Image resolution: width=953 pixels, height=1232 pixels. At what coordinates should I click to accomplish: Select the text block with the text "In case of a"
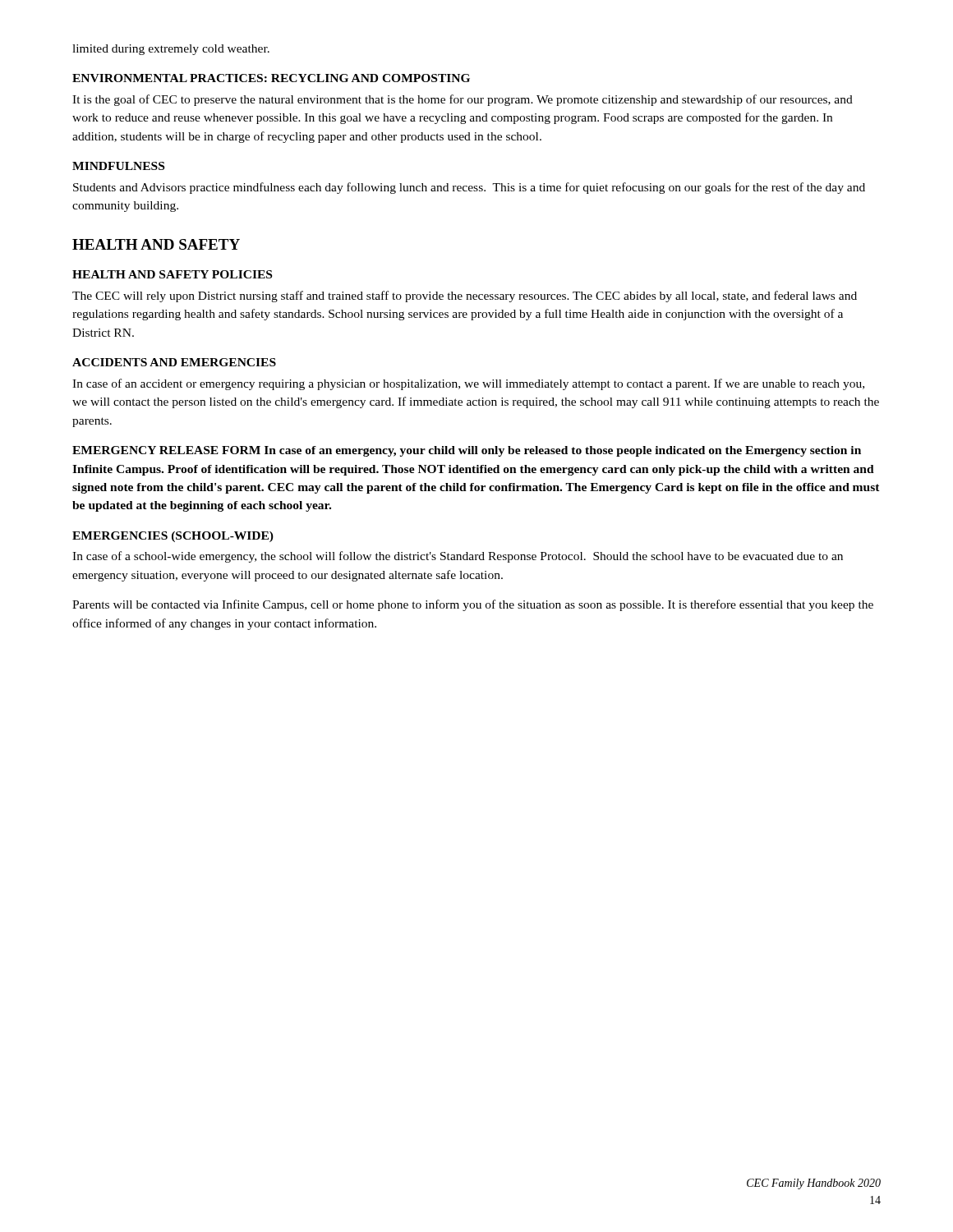476,566
